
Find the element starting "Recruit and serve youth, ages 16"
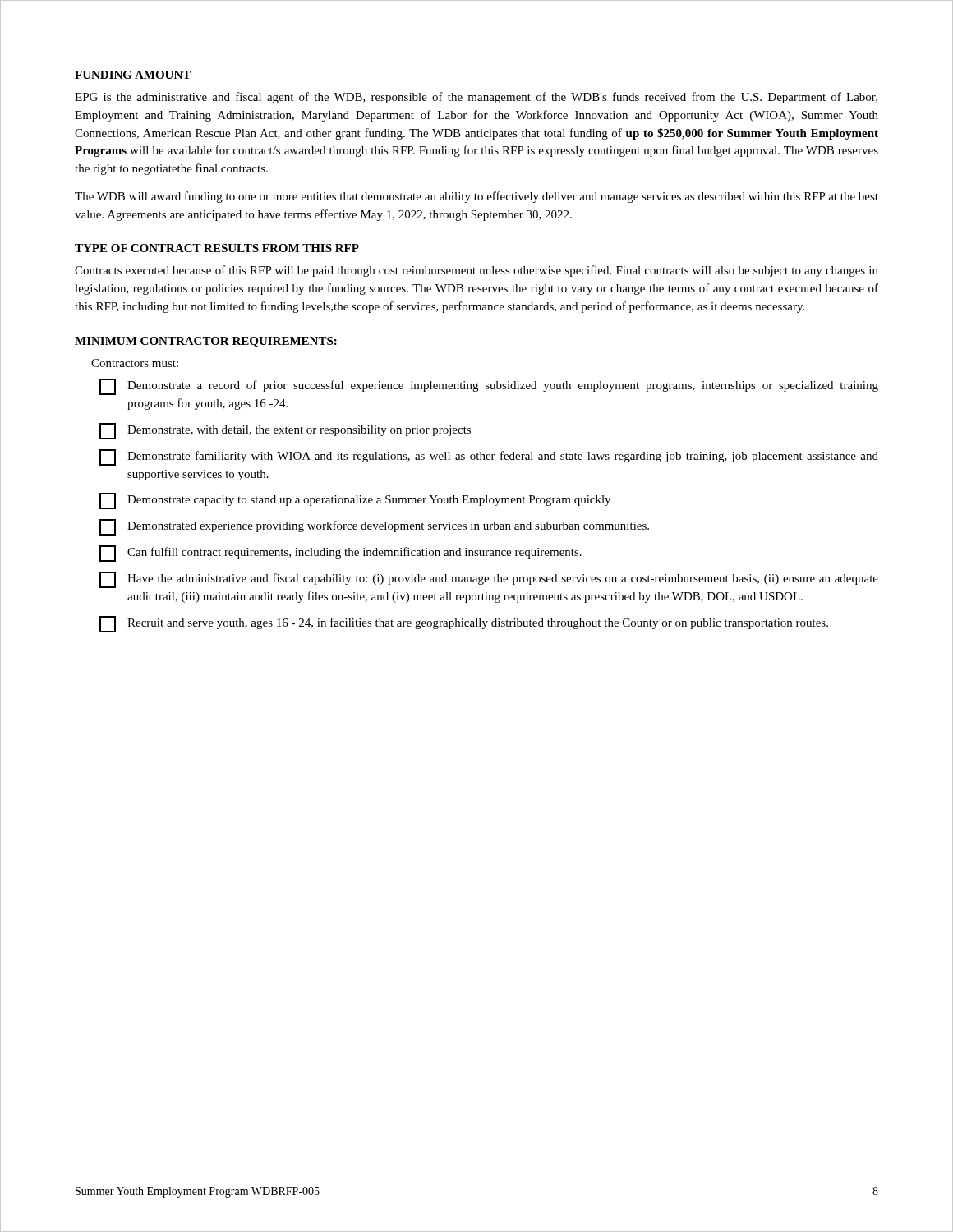(x=489, y=623)
